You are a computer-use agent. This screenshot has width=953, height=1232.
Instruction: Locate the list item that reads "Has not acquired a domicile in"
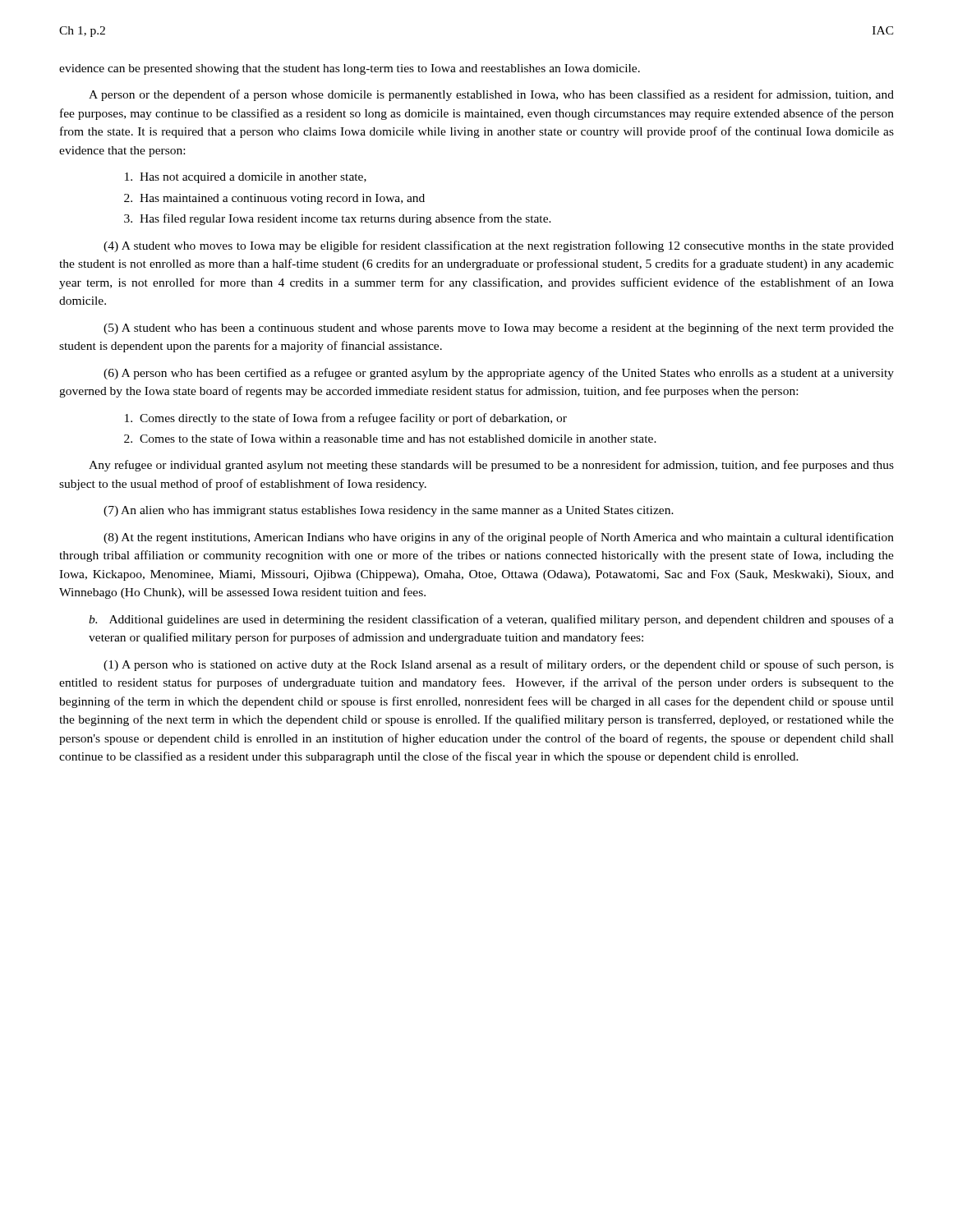tap(242, 177)
